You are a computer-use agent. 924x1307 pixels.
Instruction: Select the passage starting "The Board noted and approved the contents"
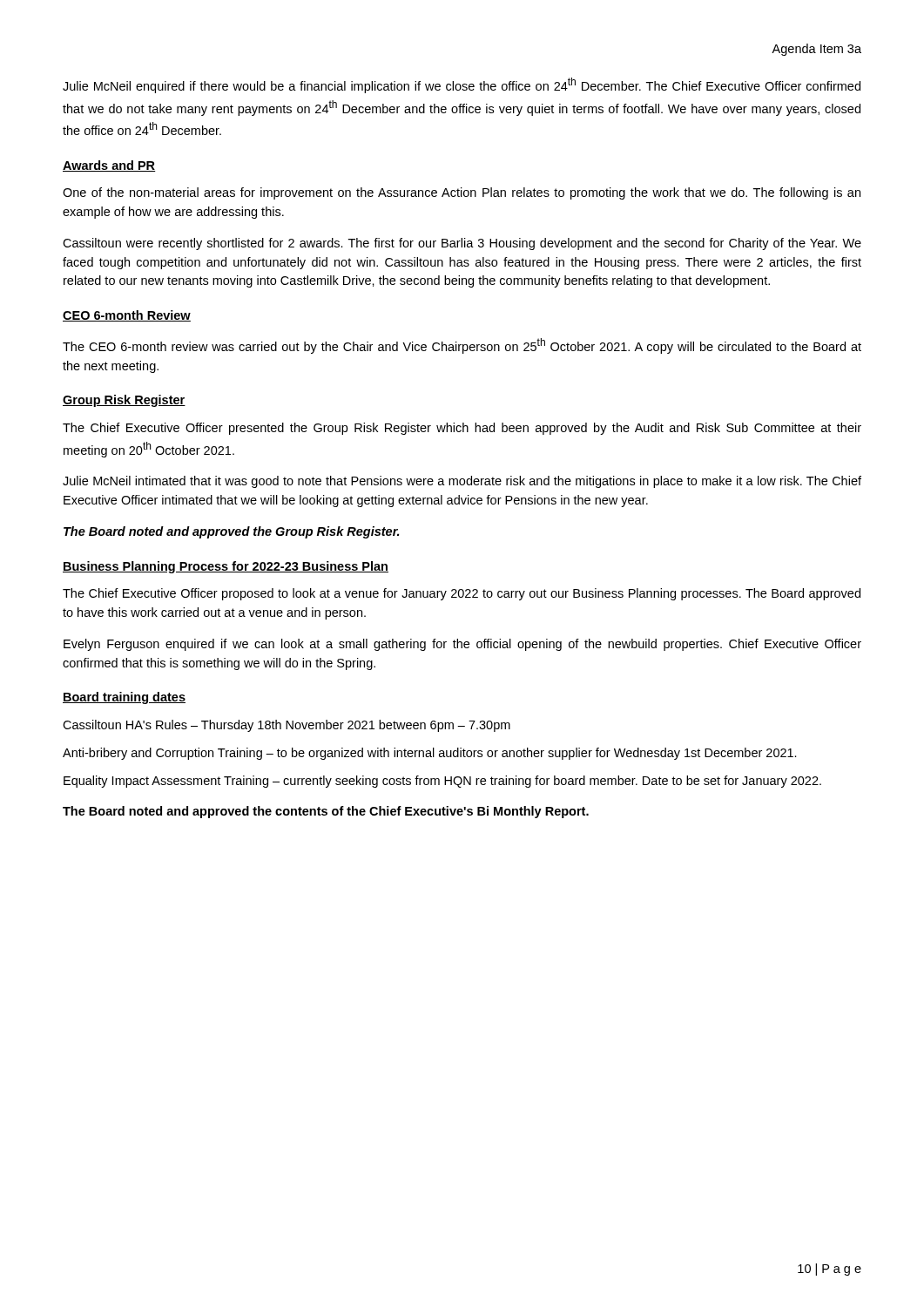326,812
